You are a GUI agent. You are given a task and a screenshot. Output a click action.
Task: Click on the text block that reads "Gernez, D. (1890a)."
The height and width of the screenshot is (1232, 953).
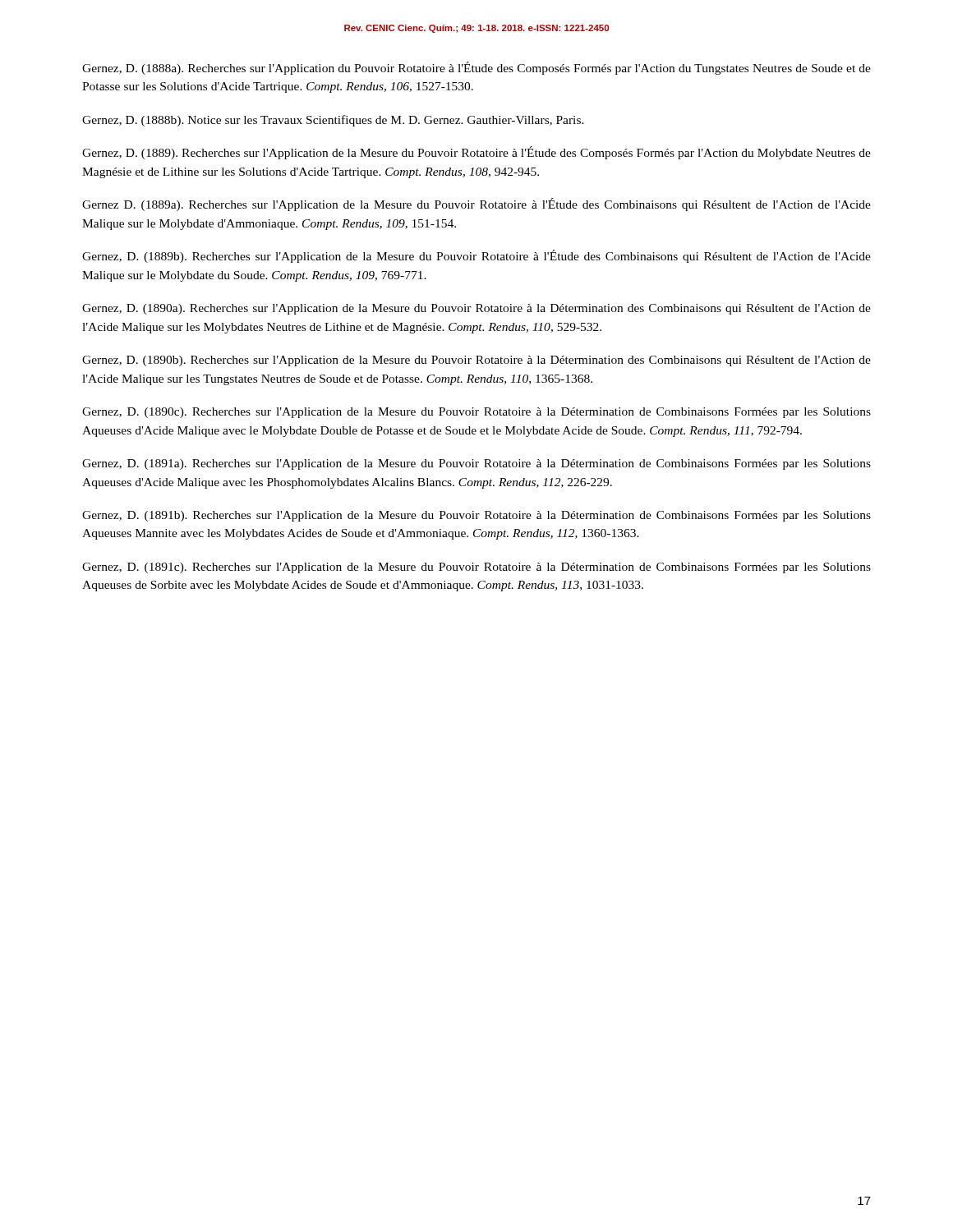pyautogui.click(x=476, y=317)
